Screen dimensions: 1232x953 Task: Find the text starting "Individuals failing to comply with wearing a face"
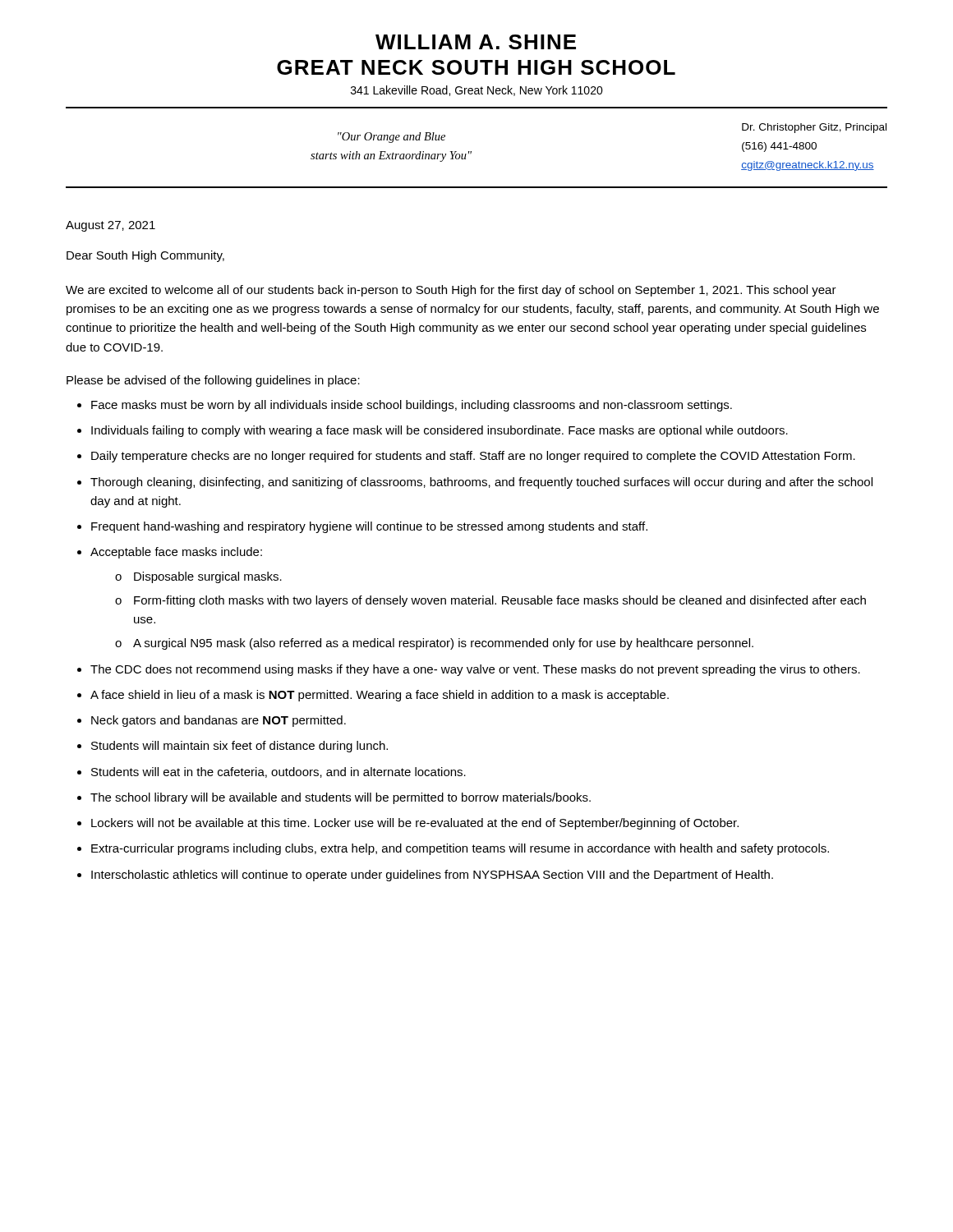pos(439,430)
